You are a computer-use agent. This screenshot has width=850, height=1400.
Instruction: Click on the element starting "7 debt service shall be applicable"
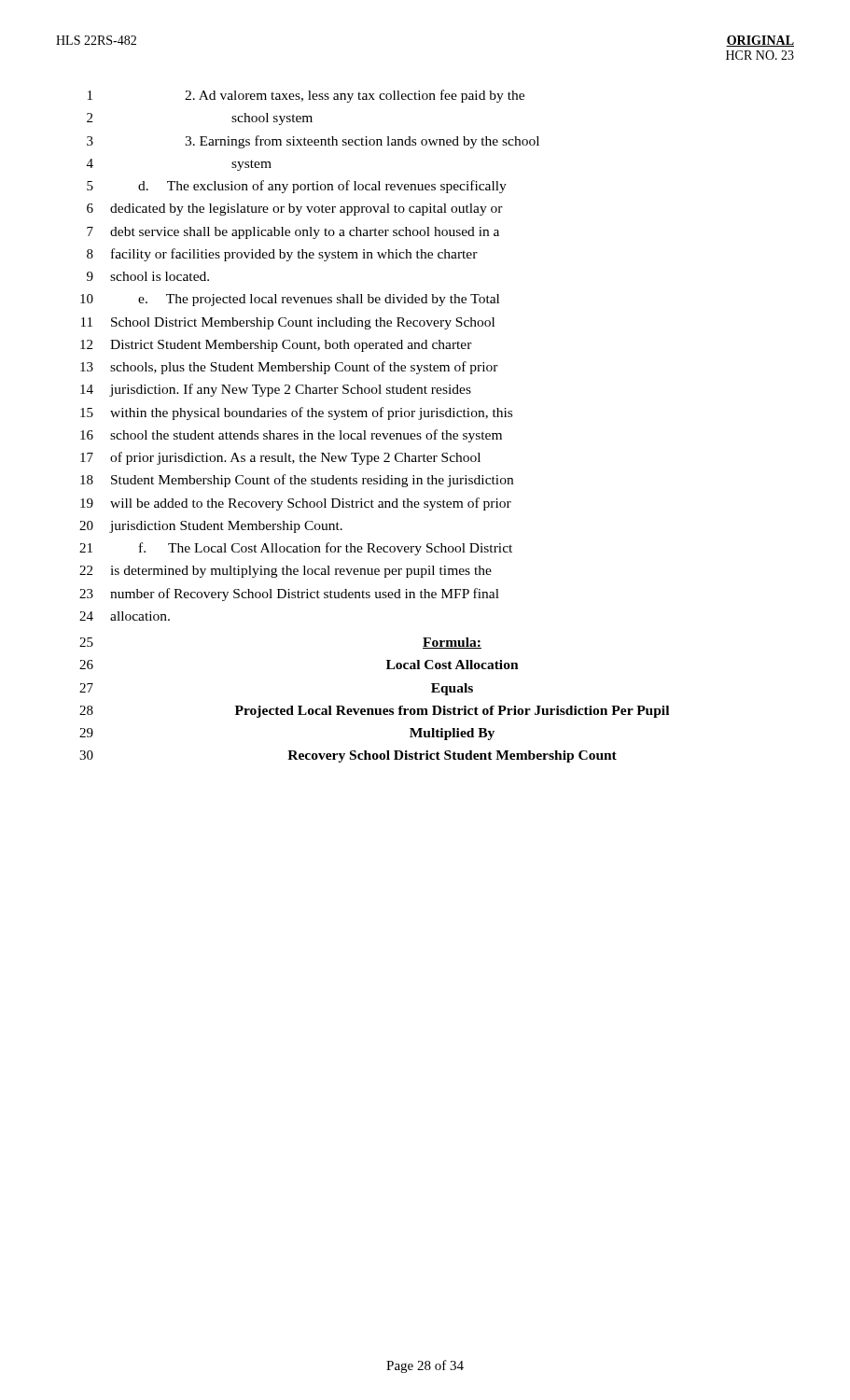point(425,231)
